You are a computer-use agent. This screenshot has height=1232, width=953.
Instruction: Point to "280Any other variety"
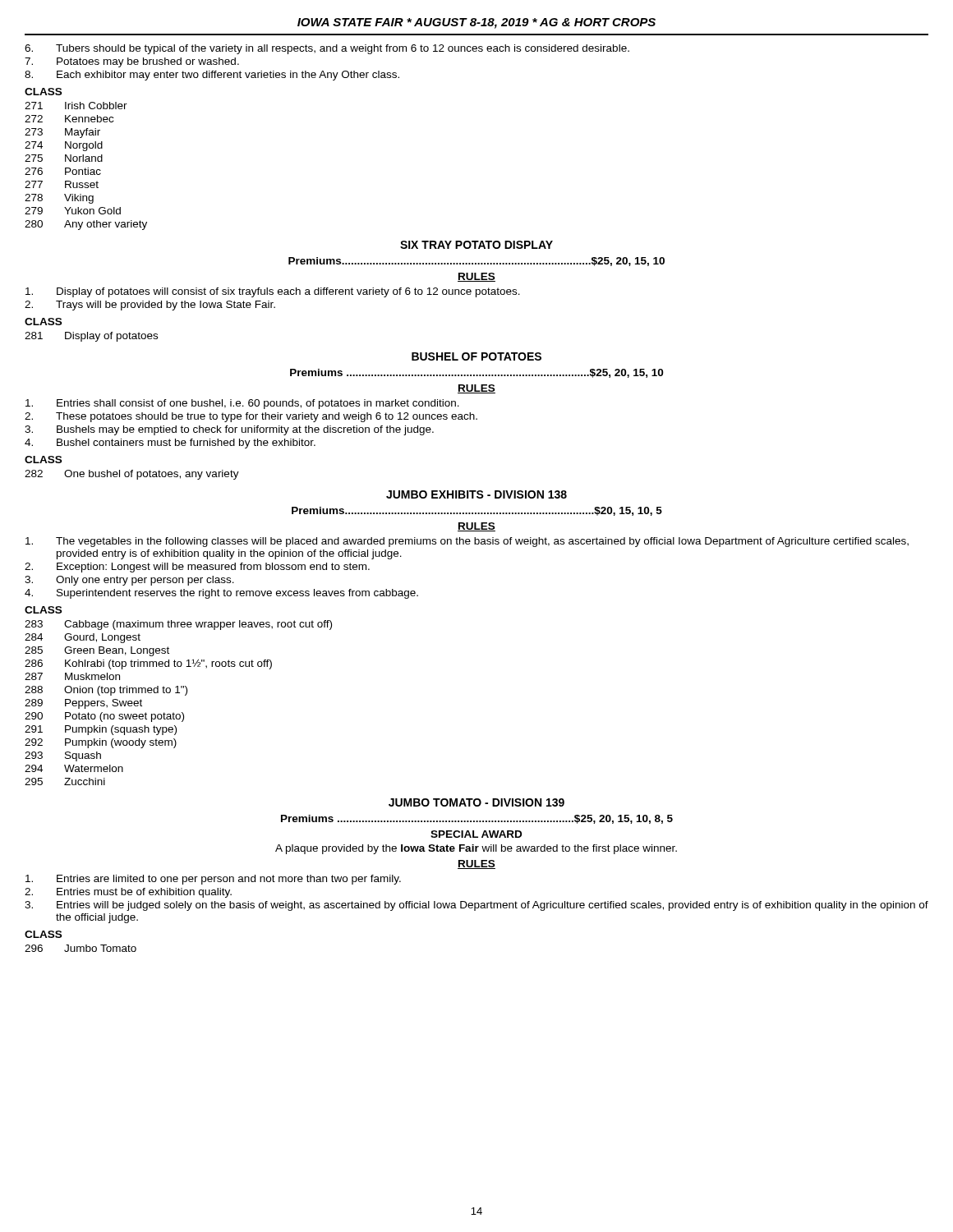click(x=86, y=224)
